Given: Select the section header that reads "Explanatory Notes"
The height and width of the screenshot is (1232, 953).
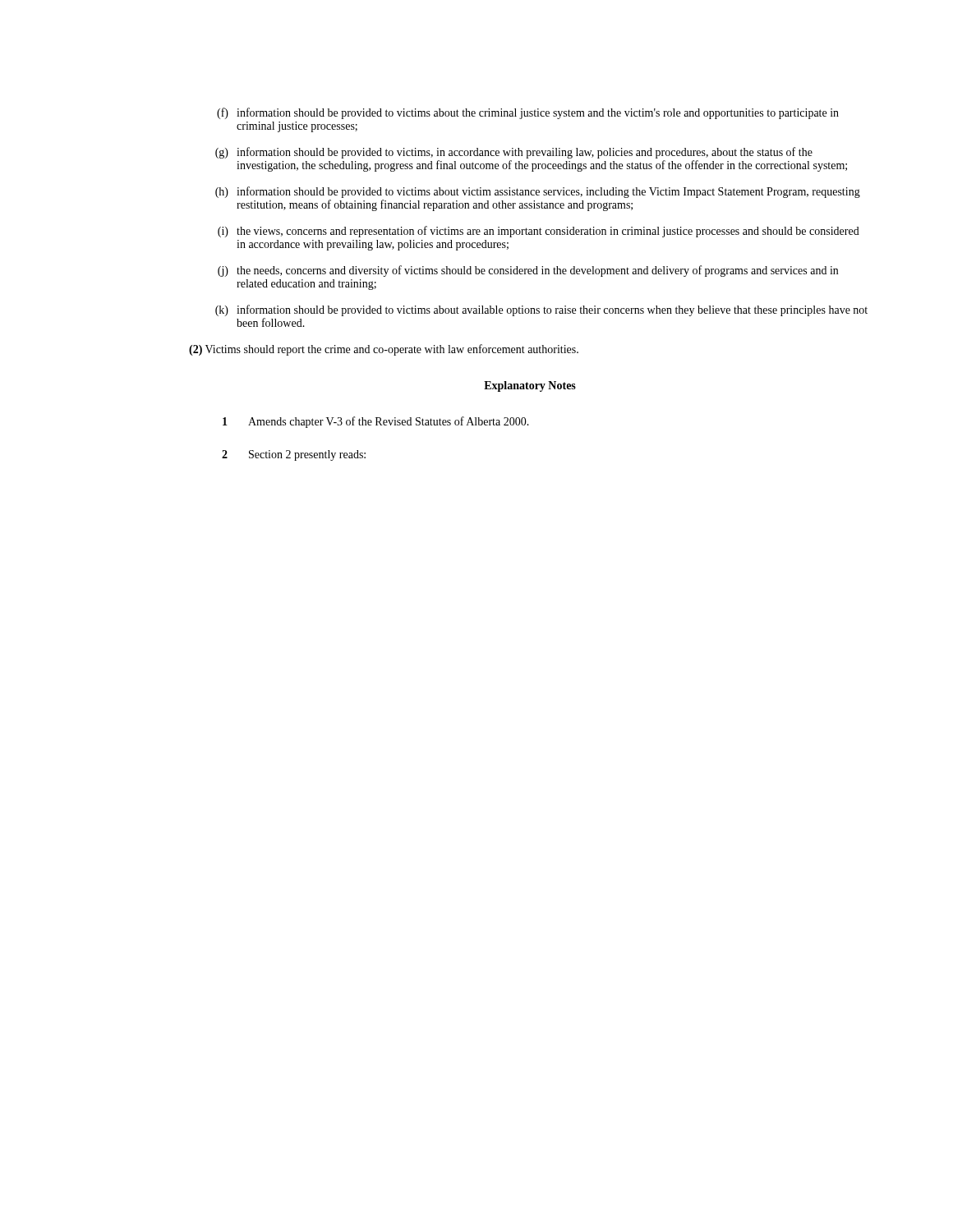Looking at the screenshot, I should (x=530, y=386).
